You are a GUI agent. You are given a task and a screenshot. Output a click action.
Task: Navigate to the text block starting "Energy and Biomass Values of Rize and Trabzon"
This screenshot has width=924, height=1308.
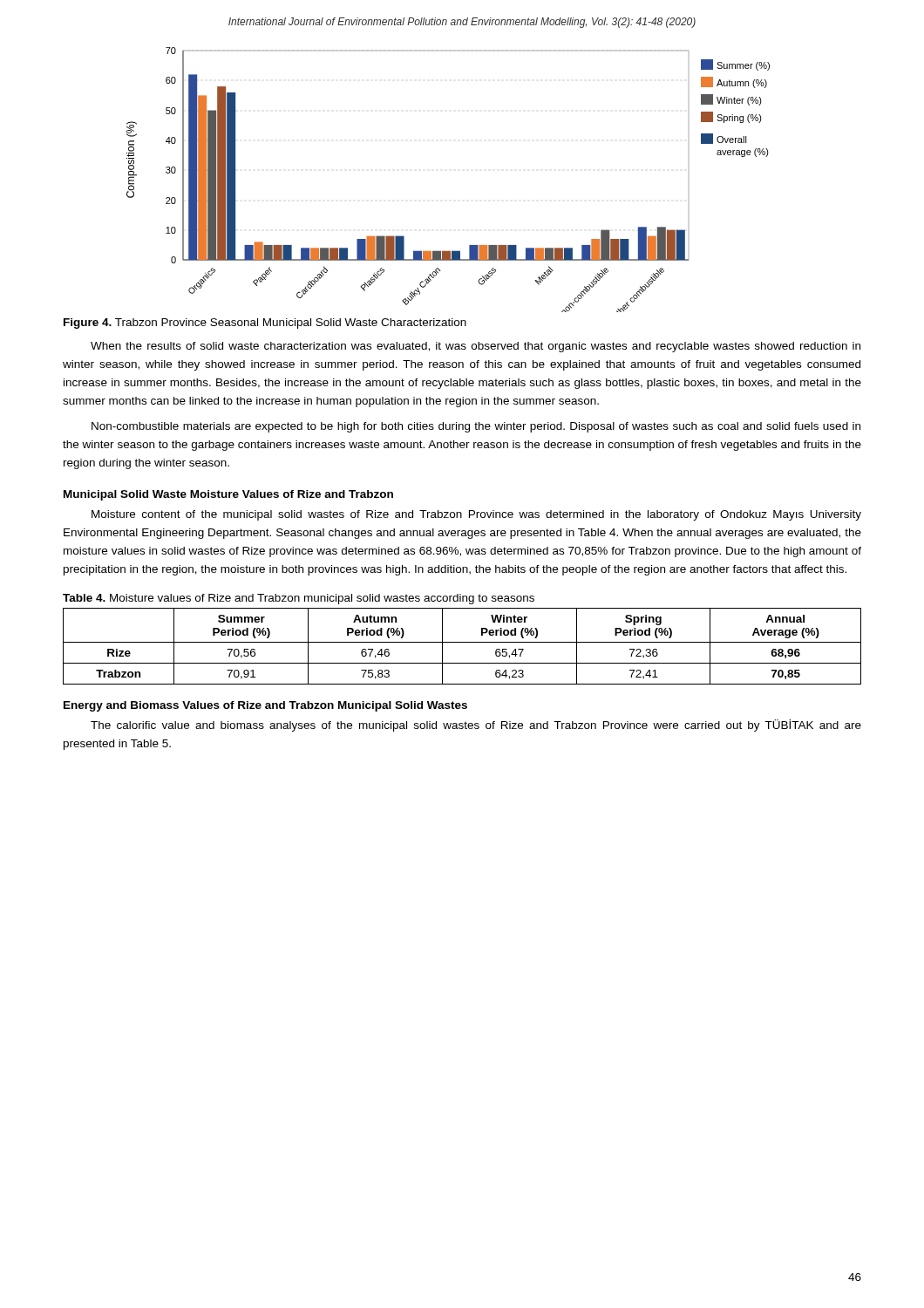coord(265,705)
